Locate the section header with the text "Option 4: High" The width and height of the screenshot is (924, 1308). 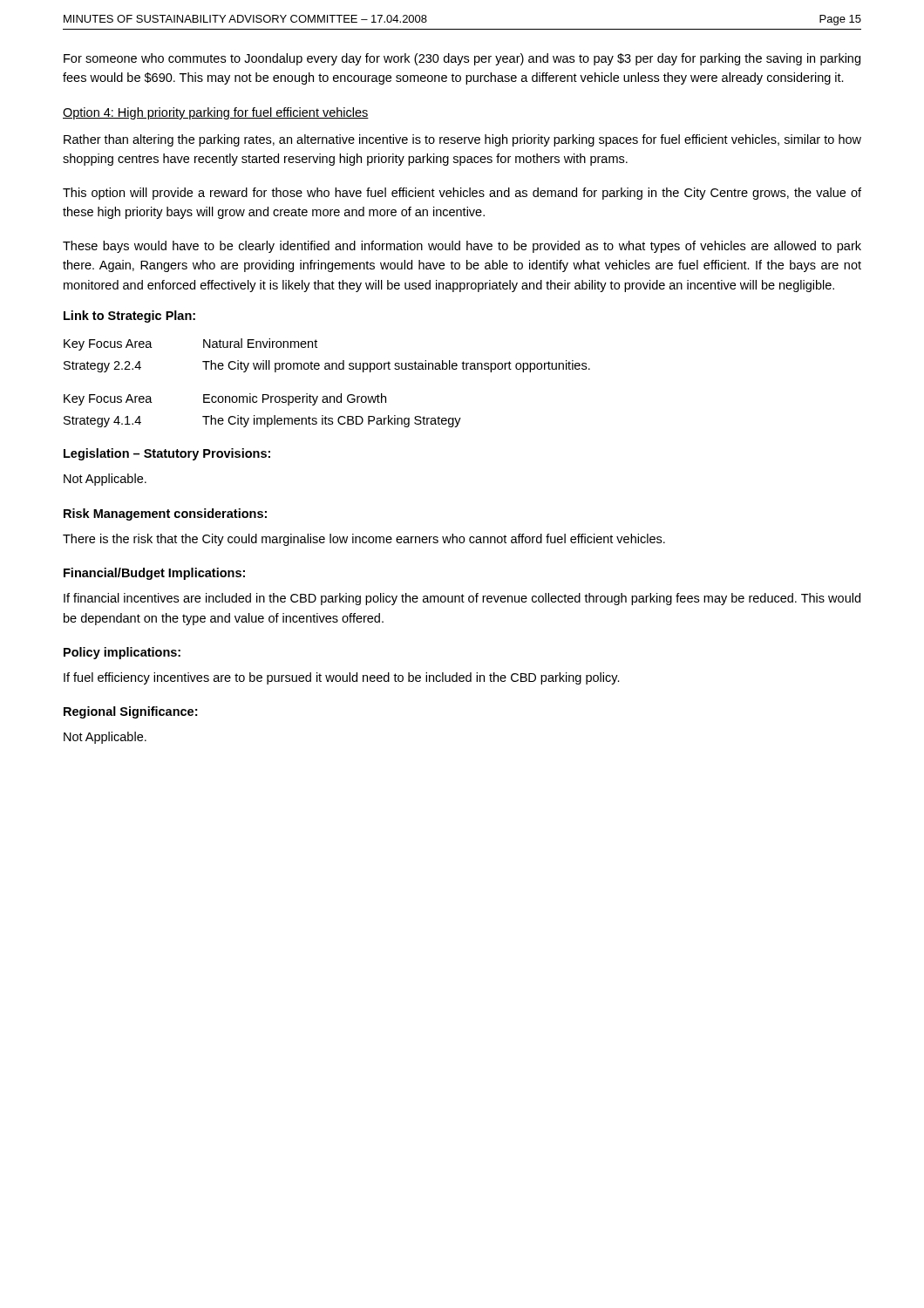click(215, 112)
